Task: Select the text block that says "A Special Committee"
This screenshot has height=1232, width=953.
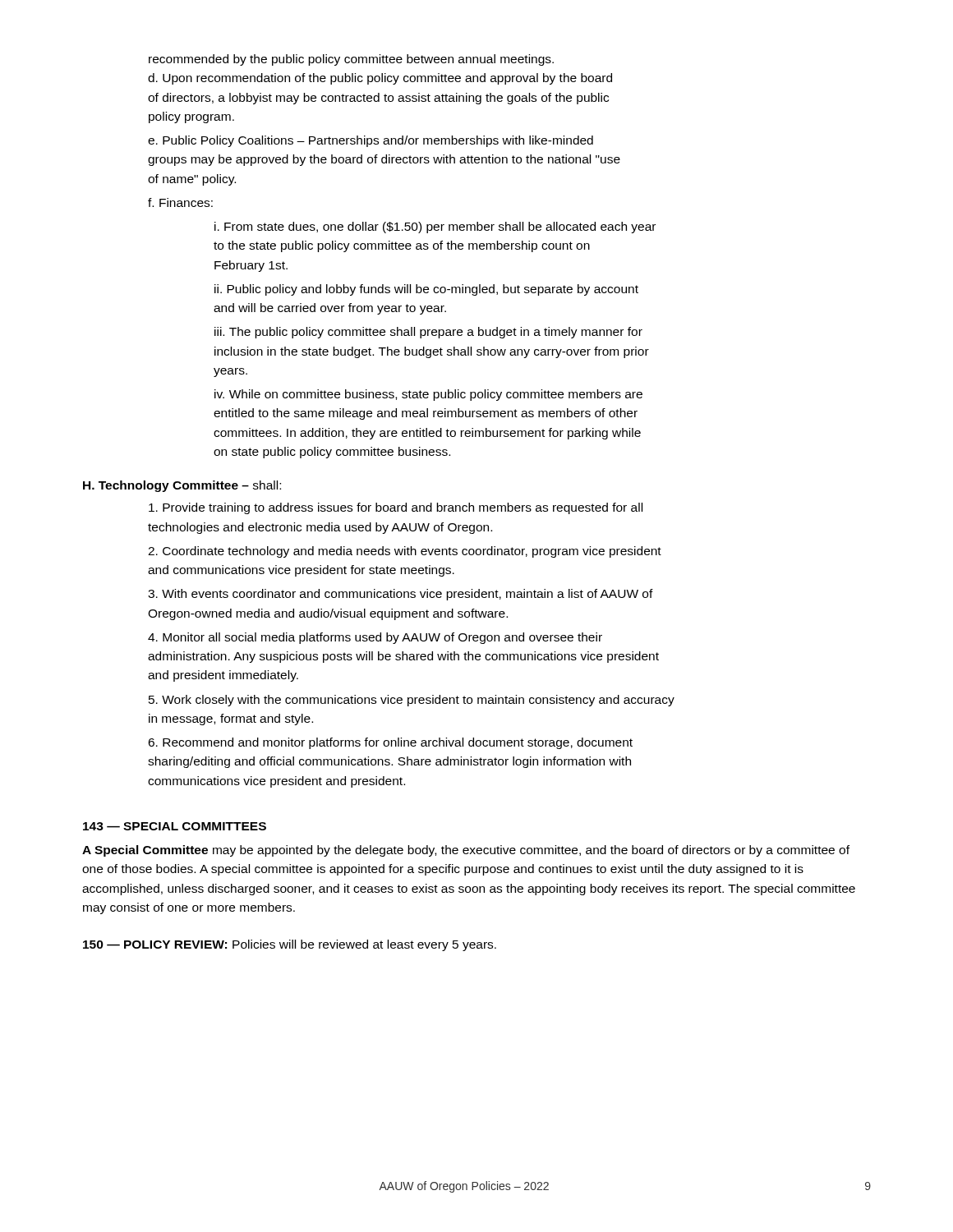Action: 476,878
